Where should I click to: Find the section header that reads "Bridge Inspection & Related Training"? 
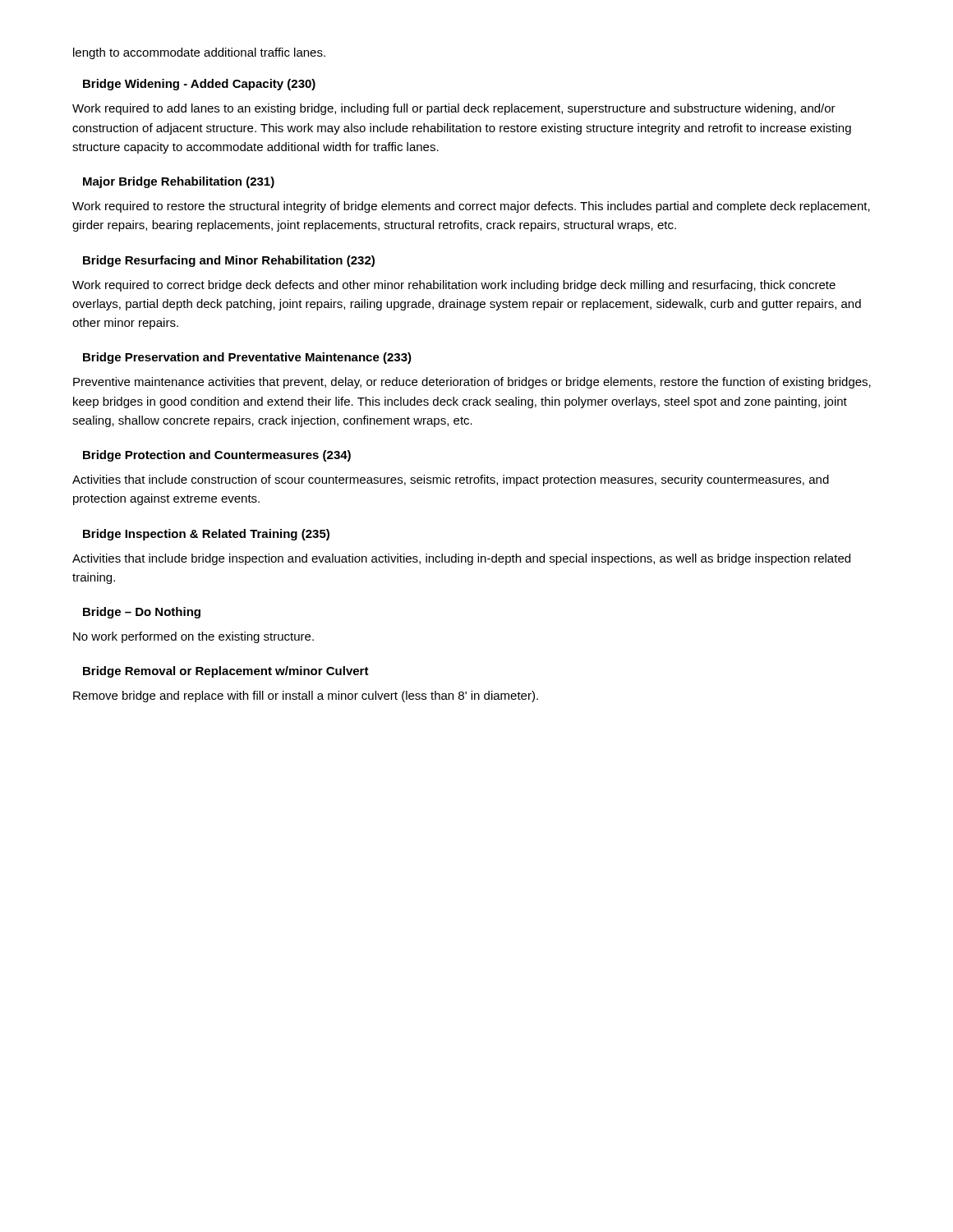tap(206, 533)
